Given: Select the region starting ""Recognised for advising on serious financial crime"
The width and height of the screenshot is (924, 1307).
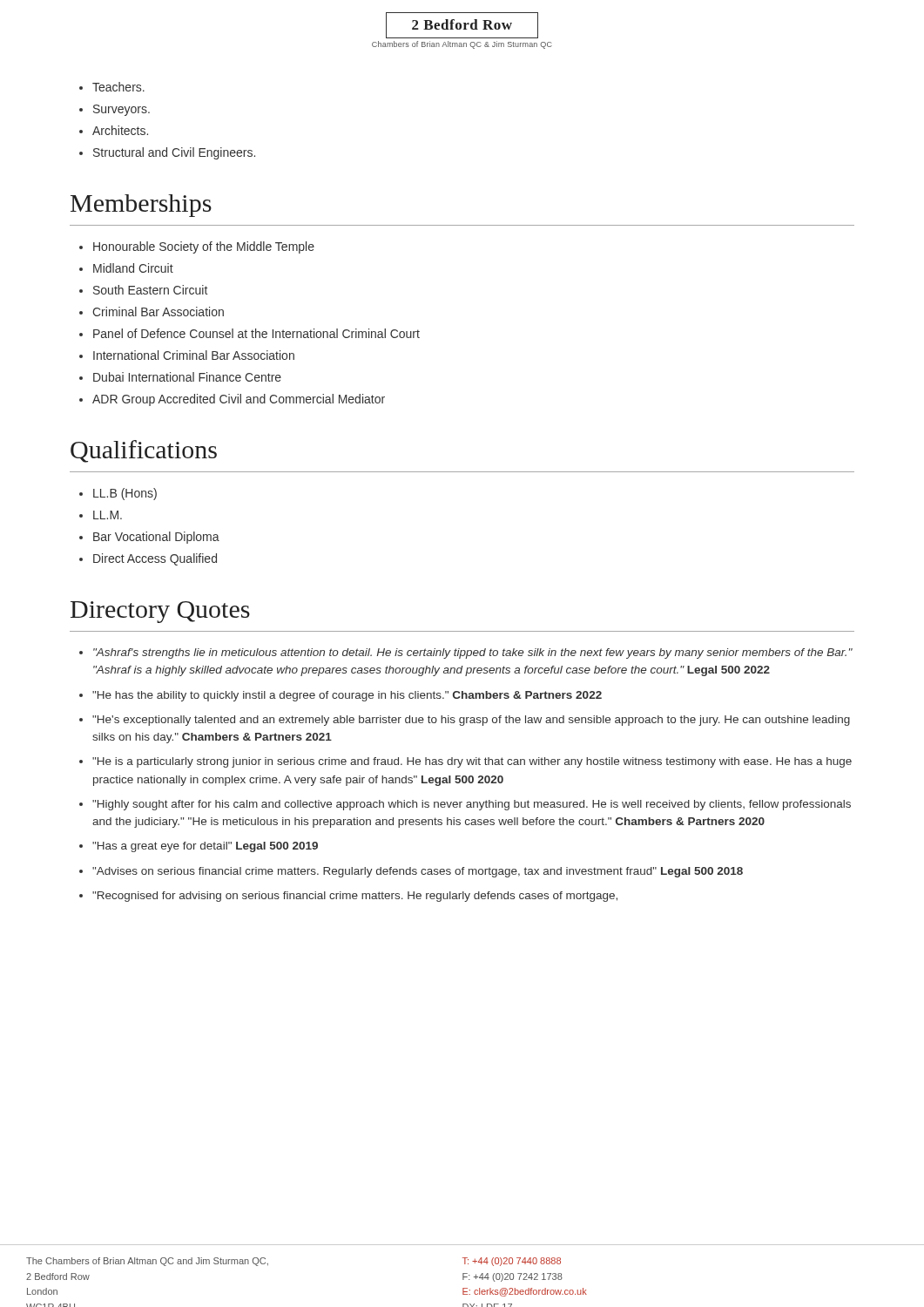Looking at the screenshot, I should (x=355, y=895).
